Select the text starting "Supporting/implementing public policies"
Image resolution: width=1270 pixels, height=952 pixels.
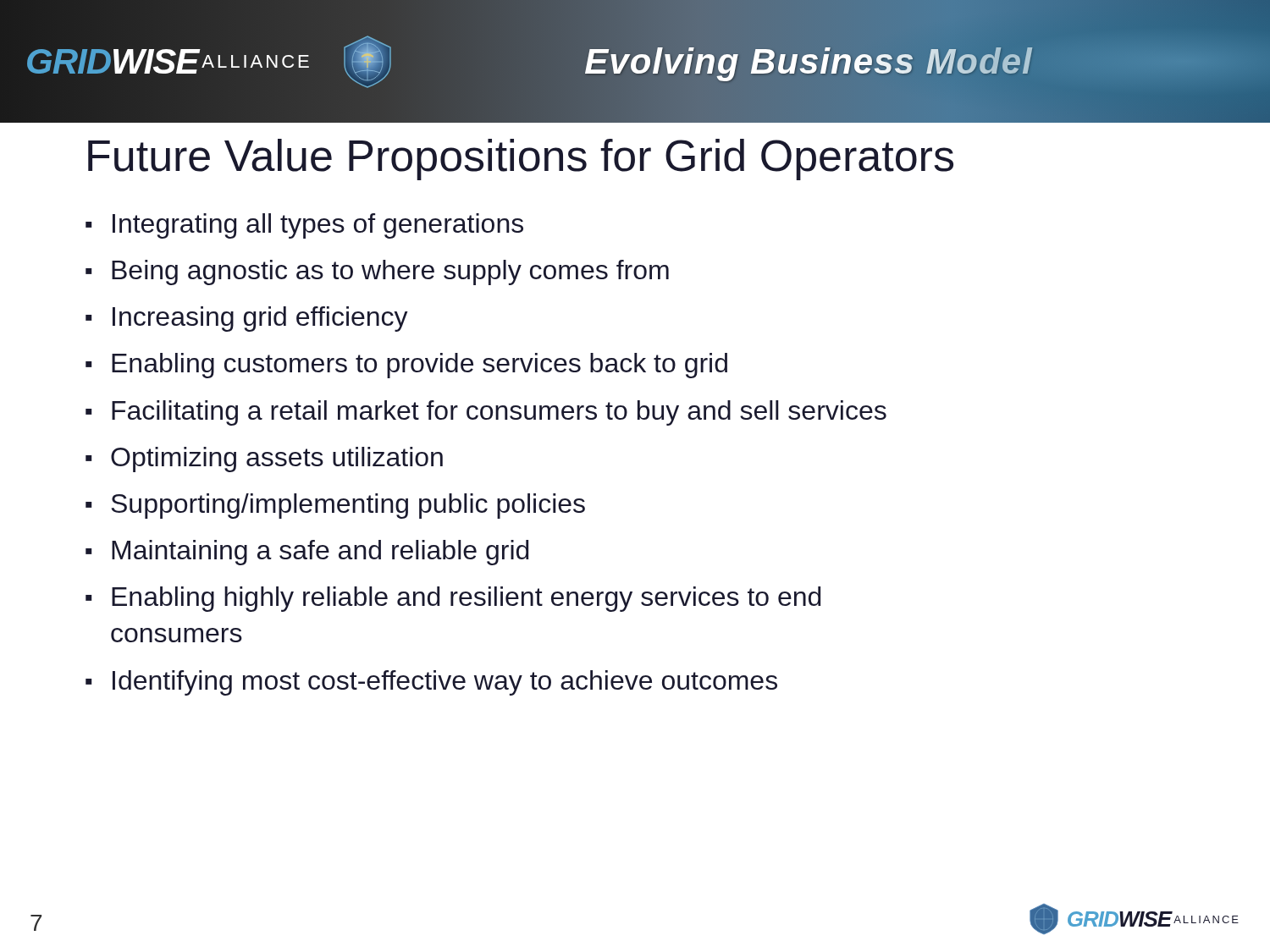click(x=348, y=503)
